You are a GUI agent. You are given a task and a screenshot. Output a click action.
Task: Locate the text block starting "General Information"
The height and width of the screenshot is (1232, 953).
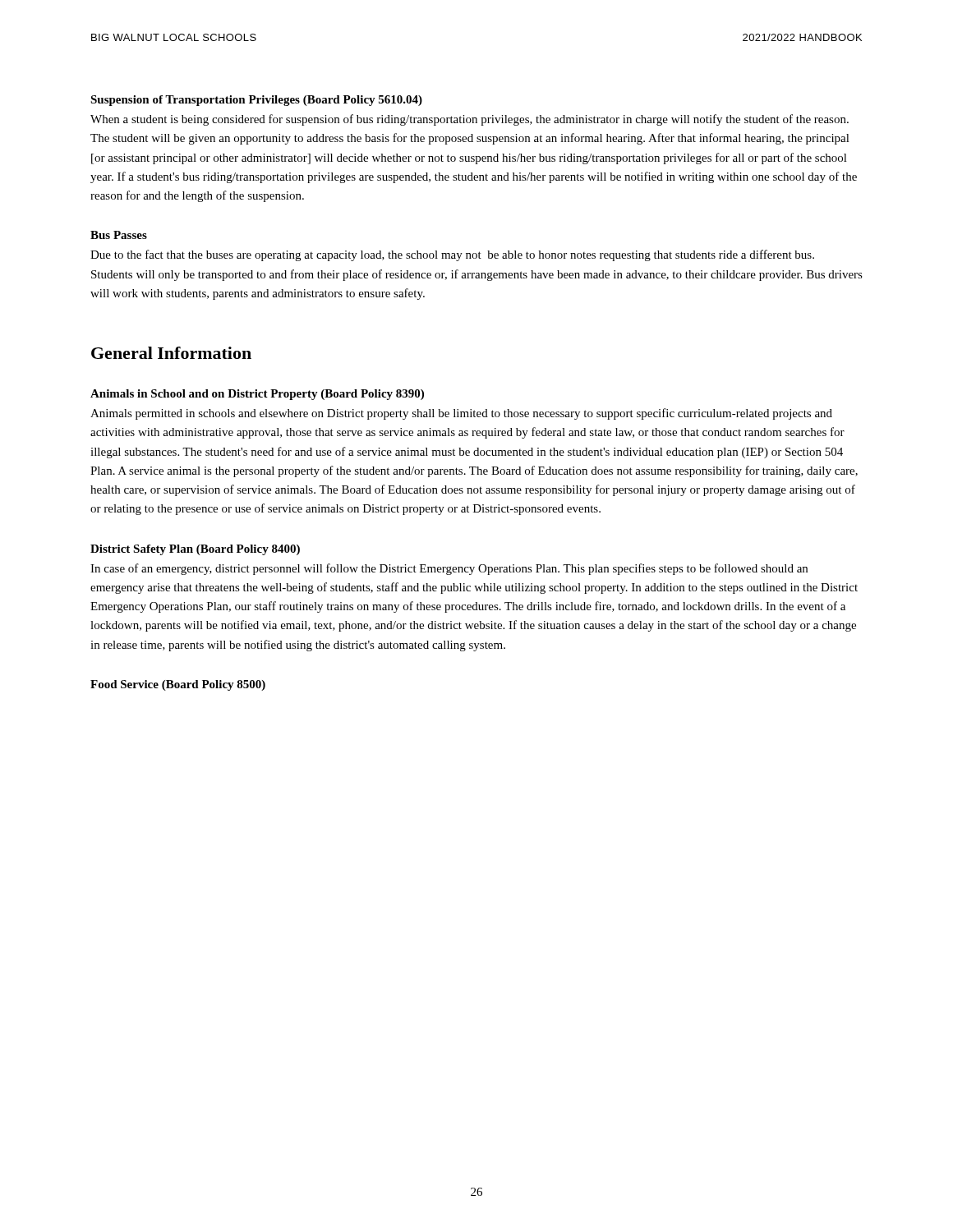pos(171,353)
